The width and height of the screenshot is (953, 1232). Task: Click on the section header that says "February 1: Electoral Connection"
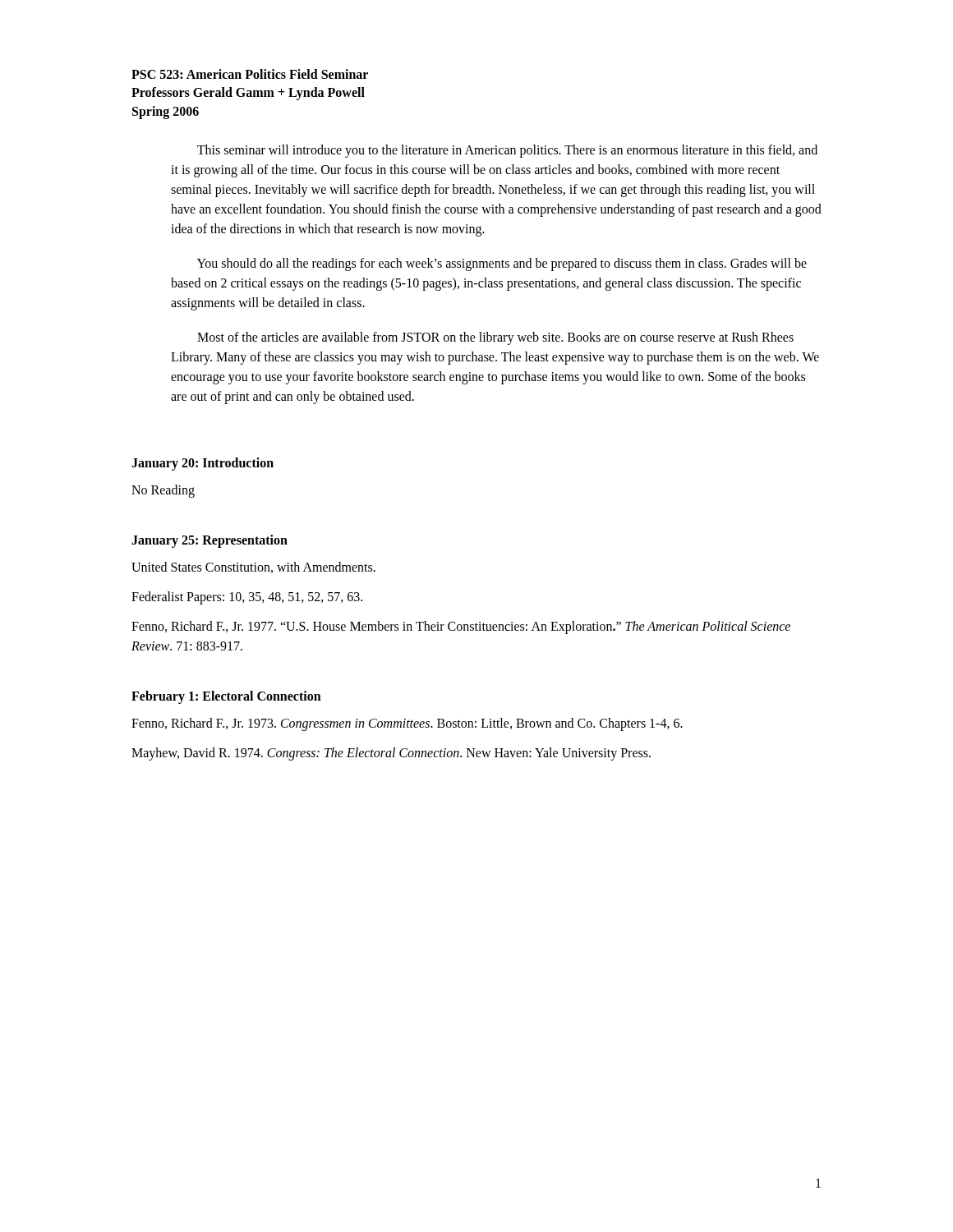pyautogui.click(x=226, y=696)
